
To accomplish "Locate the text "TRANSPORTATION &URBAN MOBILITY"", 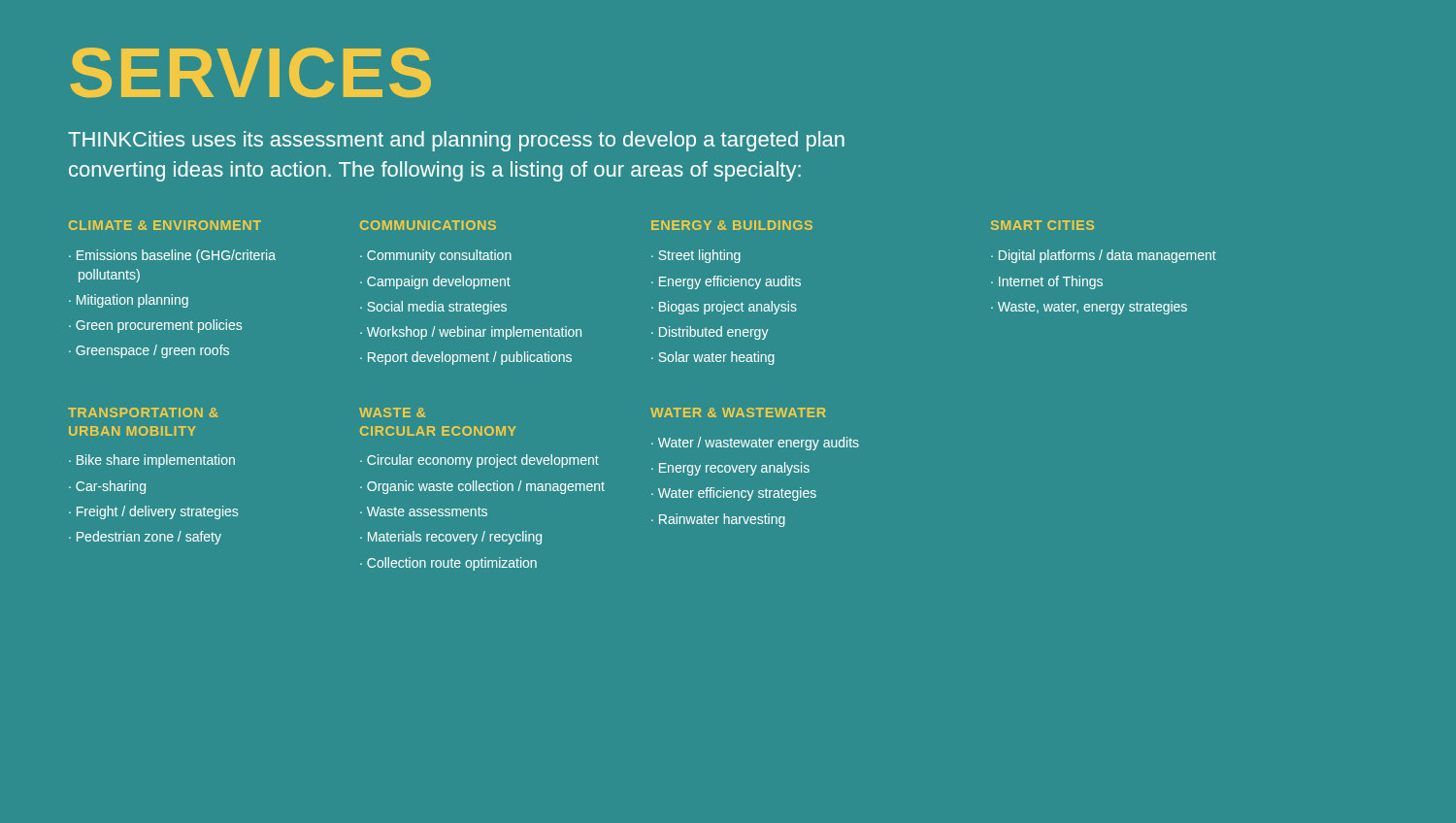I will coord(144,421).
